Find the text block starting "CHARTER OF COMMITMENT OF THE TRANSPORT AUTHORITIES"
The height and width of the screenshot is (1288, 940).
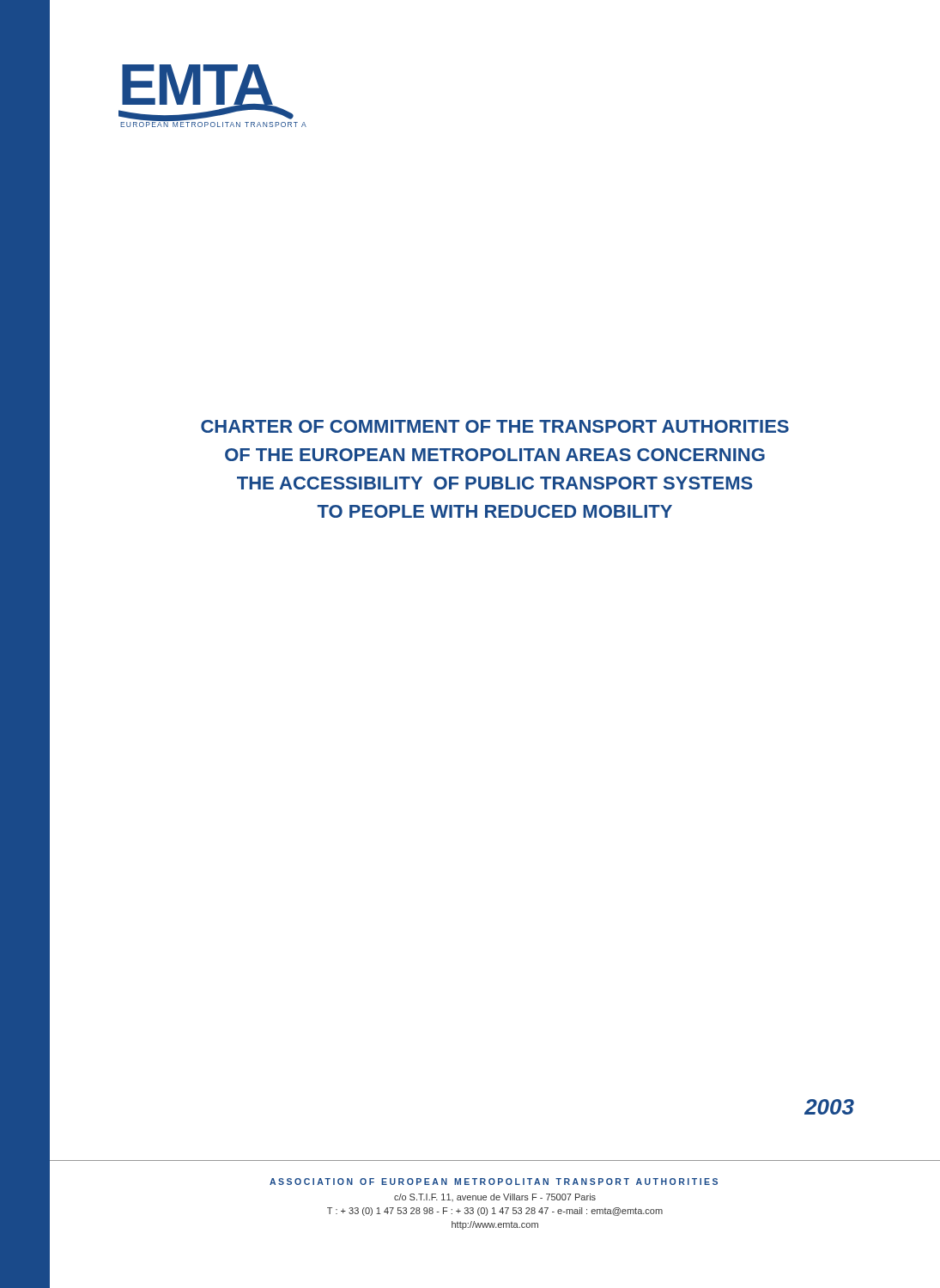(x=495, y=469)
